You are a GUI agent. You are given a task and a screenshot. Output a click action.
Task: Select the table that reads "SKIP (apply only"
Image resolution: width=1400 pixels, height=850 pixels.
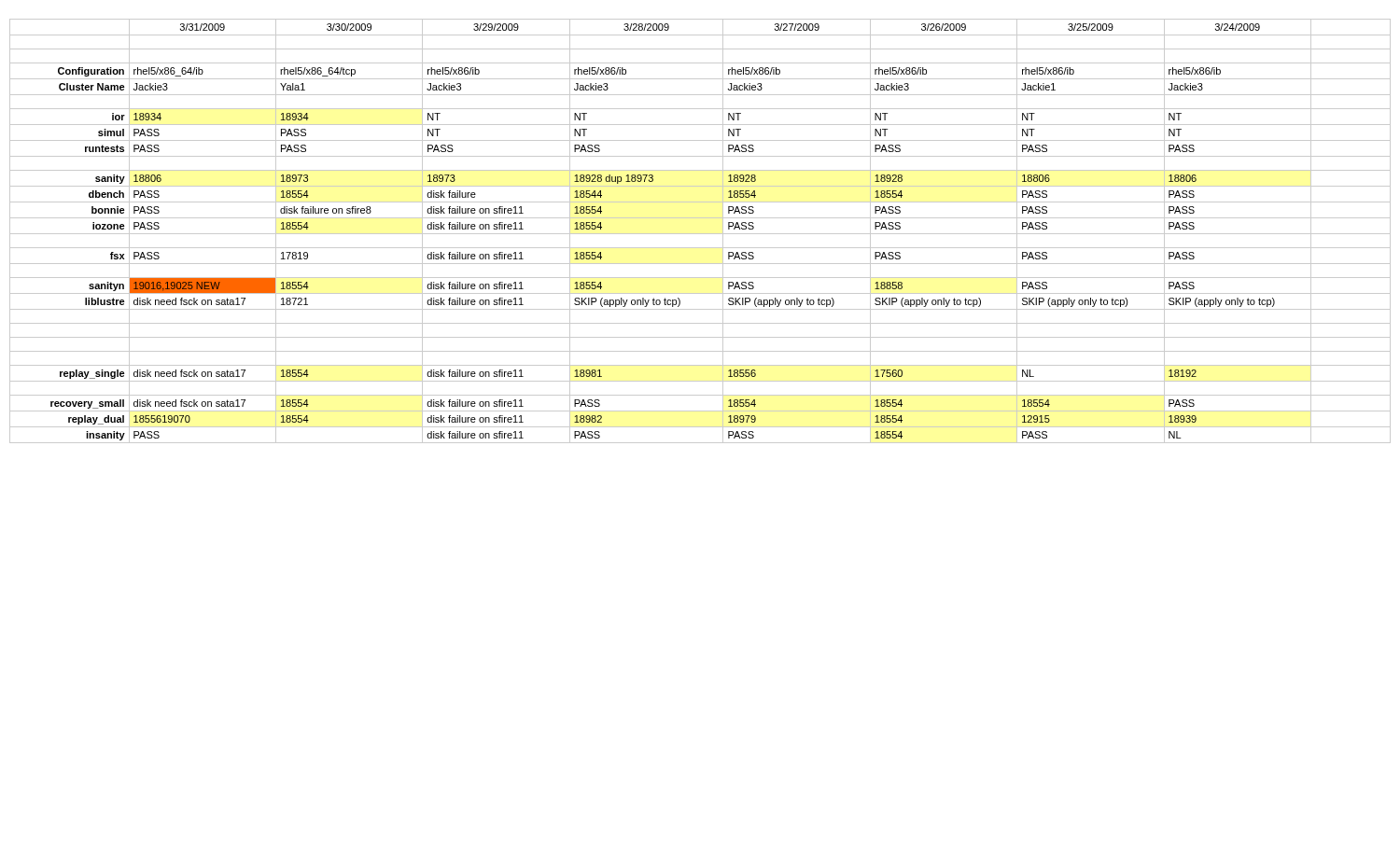700,231
